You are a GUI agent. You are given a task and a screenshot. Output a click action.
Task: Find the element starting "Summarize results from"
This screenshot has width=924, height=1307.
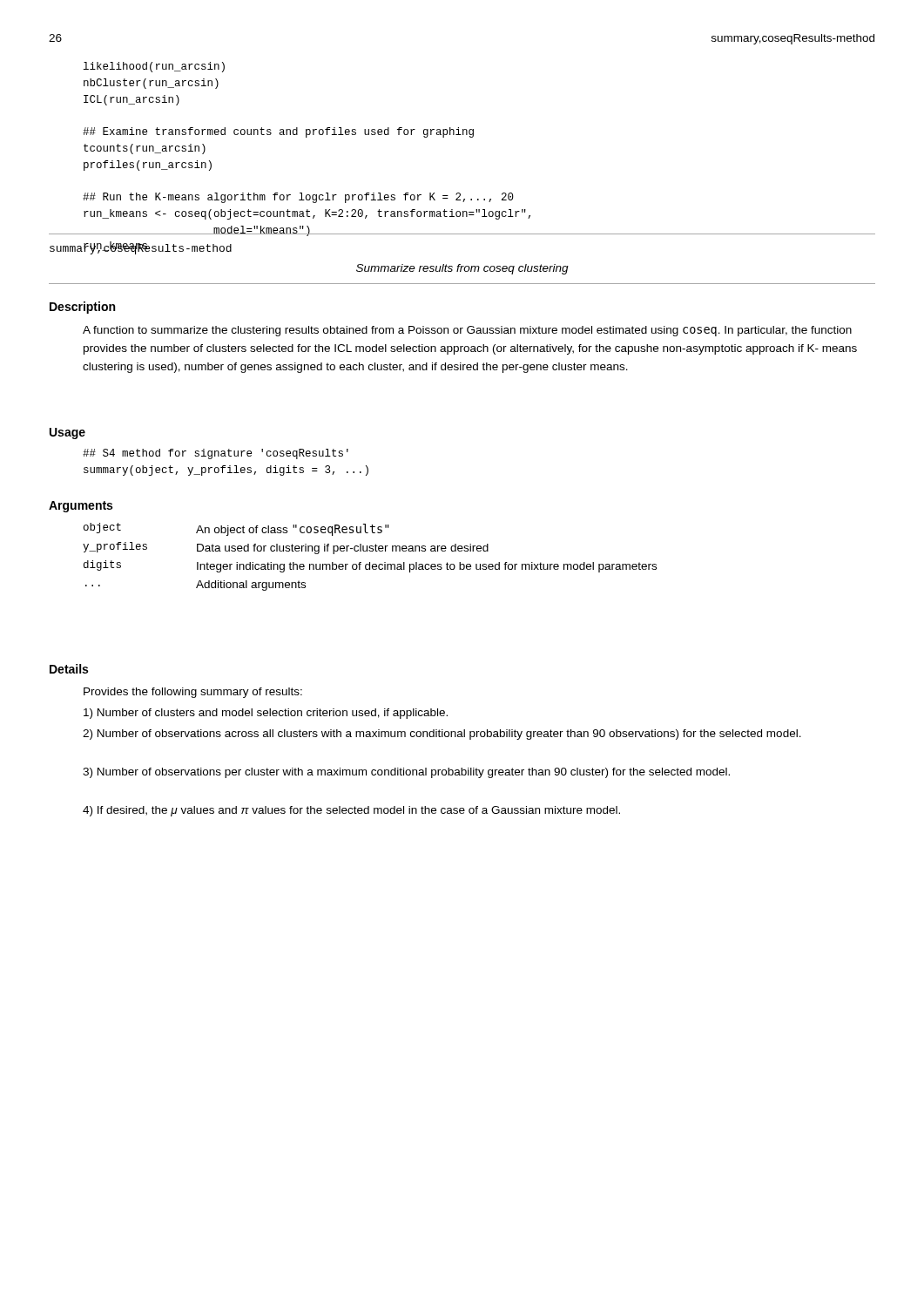point(462,268)
